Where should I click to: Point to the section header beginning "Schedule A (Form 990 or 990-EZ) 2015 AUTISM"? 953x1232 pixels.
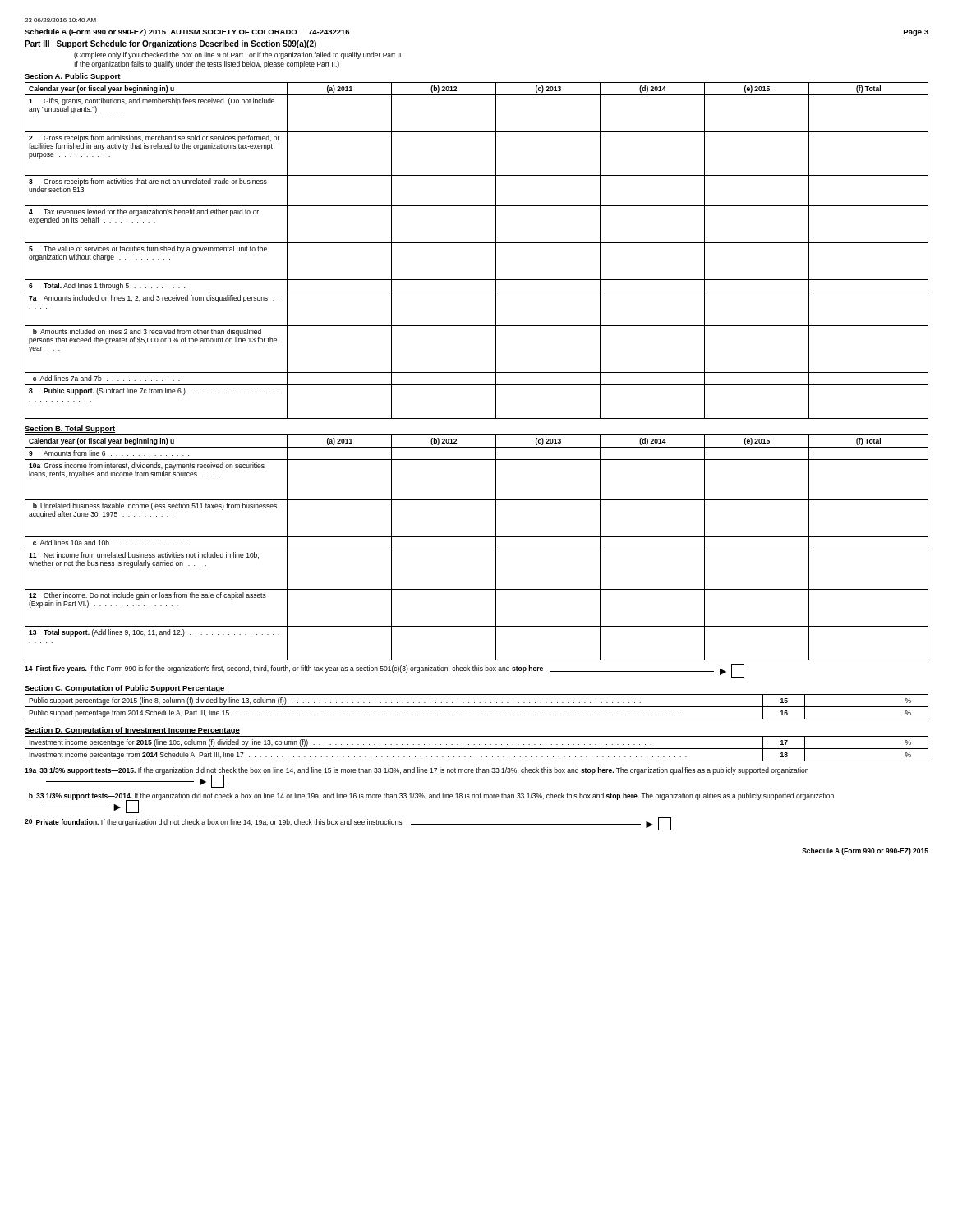(162, 32)
